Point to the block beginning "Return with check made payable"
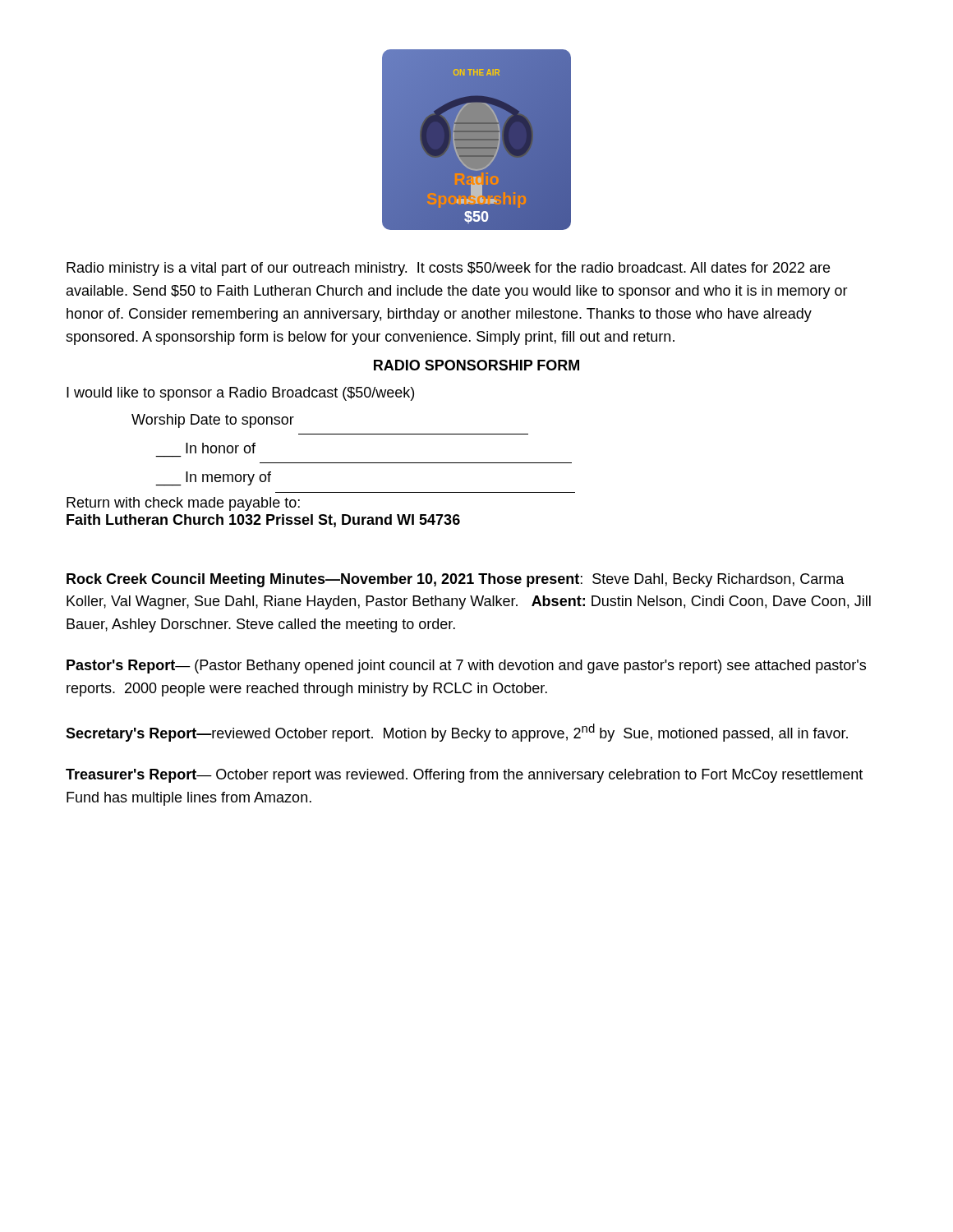This screenshot has height=1232, width=953. (x=183, y=502)
